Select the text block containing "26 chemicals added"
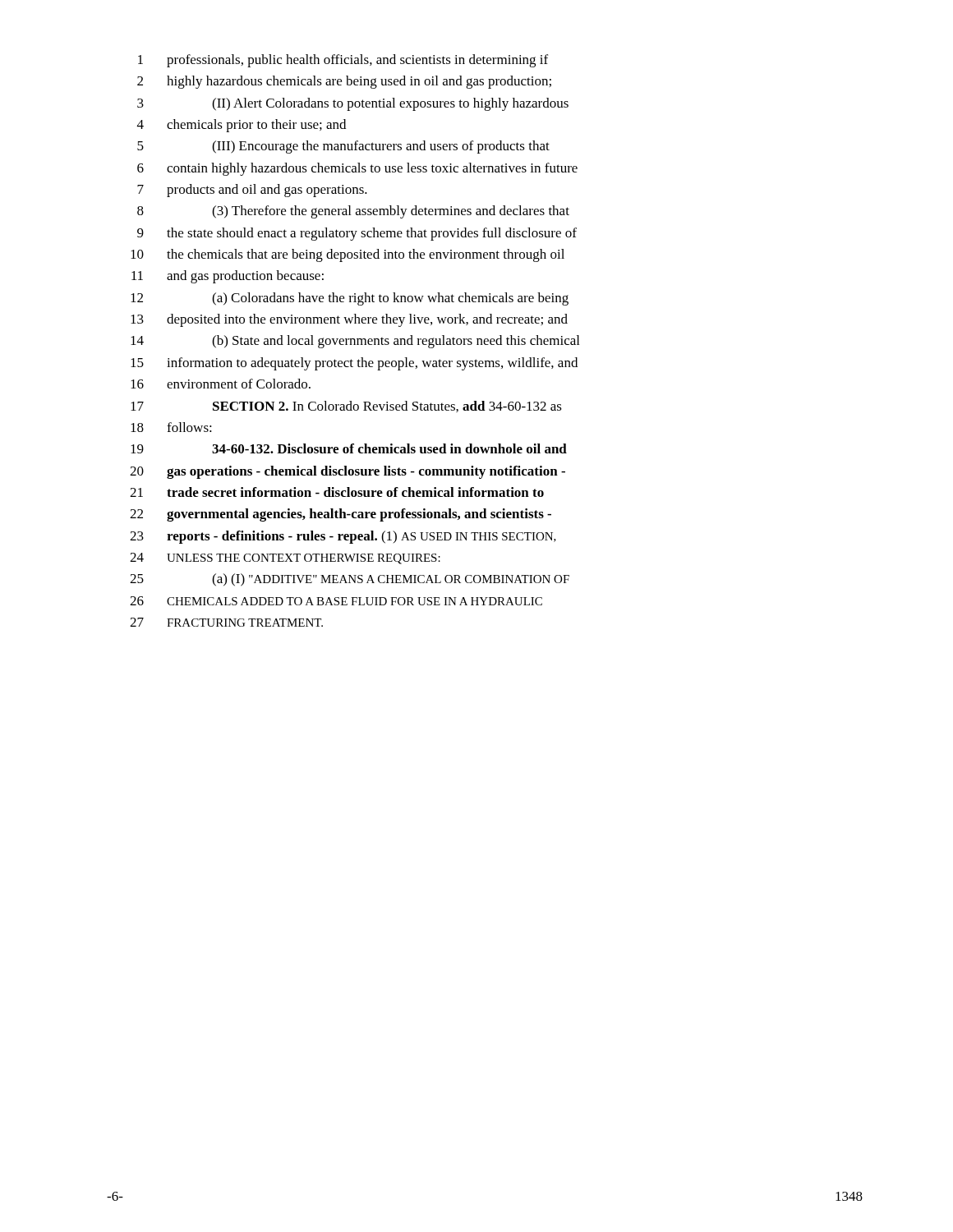The height and width of the screenshot is (1232, 953). tap(485, 601)
